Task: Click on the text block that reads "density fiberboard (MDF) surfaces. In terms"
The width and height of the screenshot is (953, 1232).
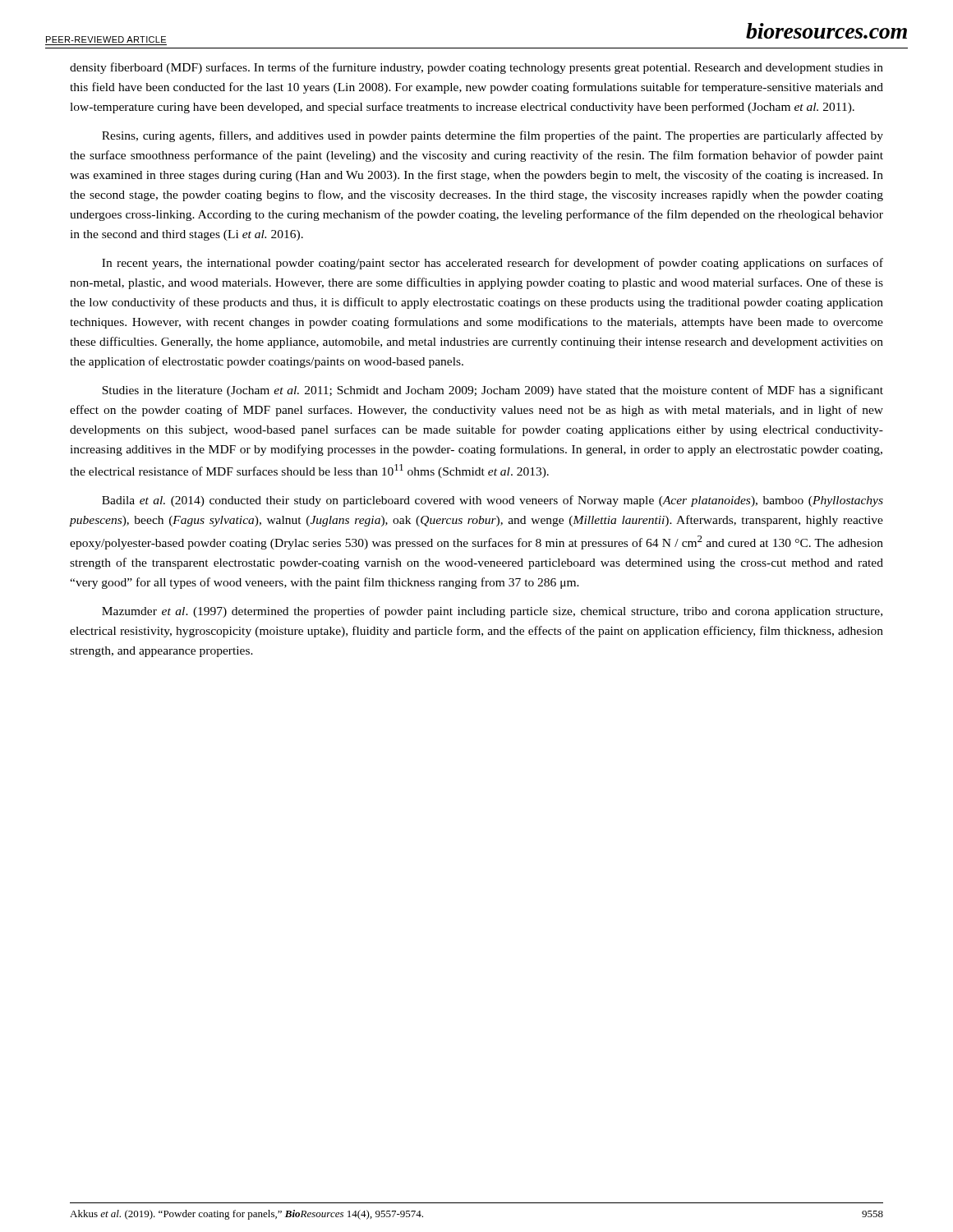Action: [x=476, y=87]
